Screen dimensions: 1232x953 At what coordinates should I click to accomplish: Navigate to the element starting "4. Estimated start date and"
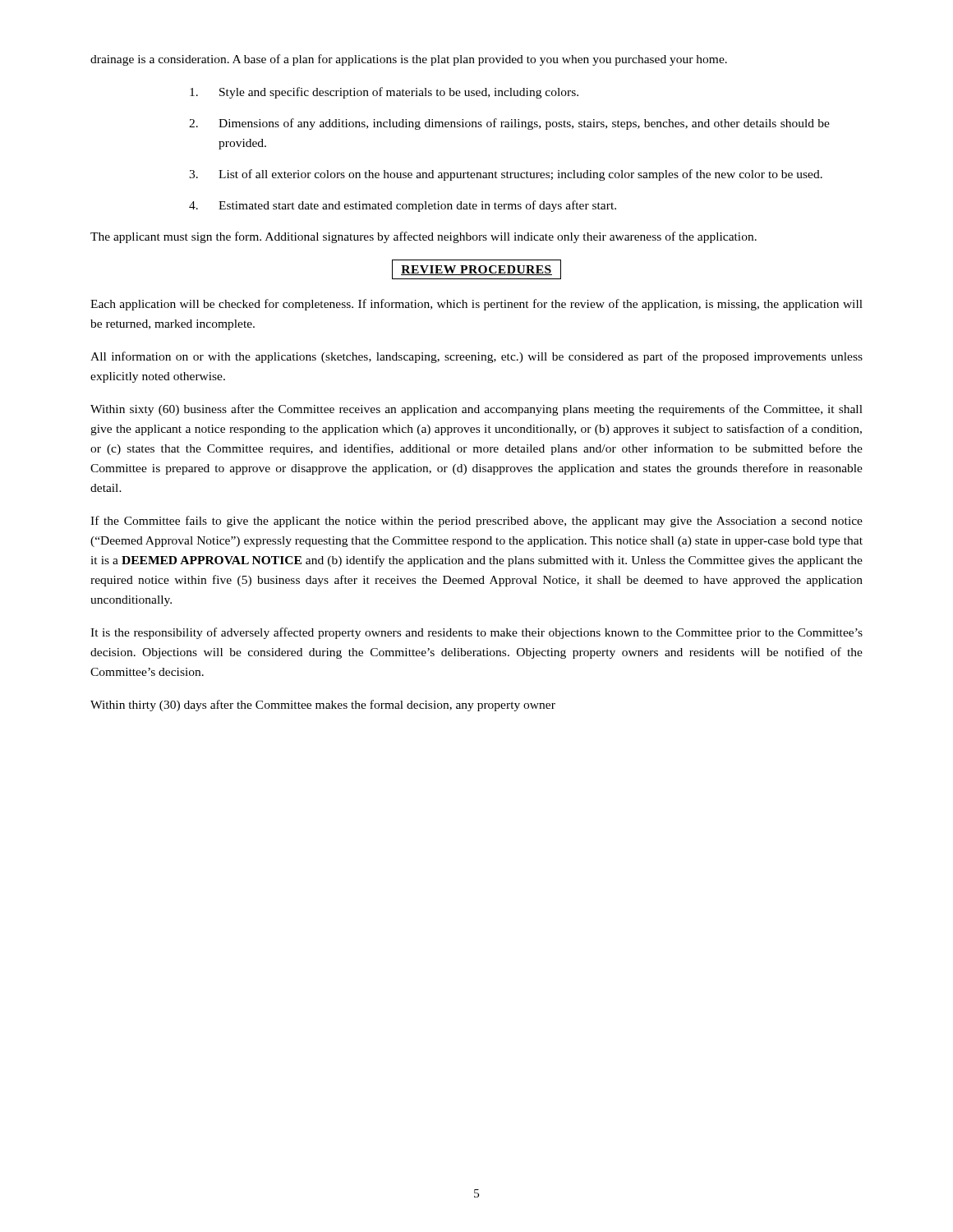click(509, 205)
